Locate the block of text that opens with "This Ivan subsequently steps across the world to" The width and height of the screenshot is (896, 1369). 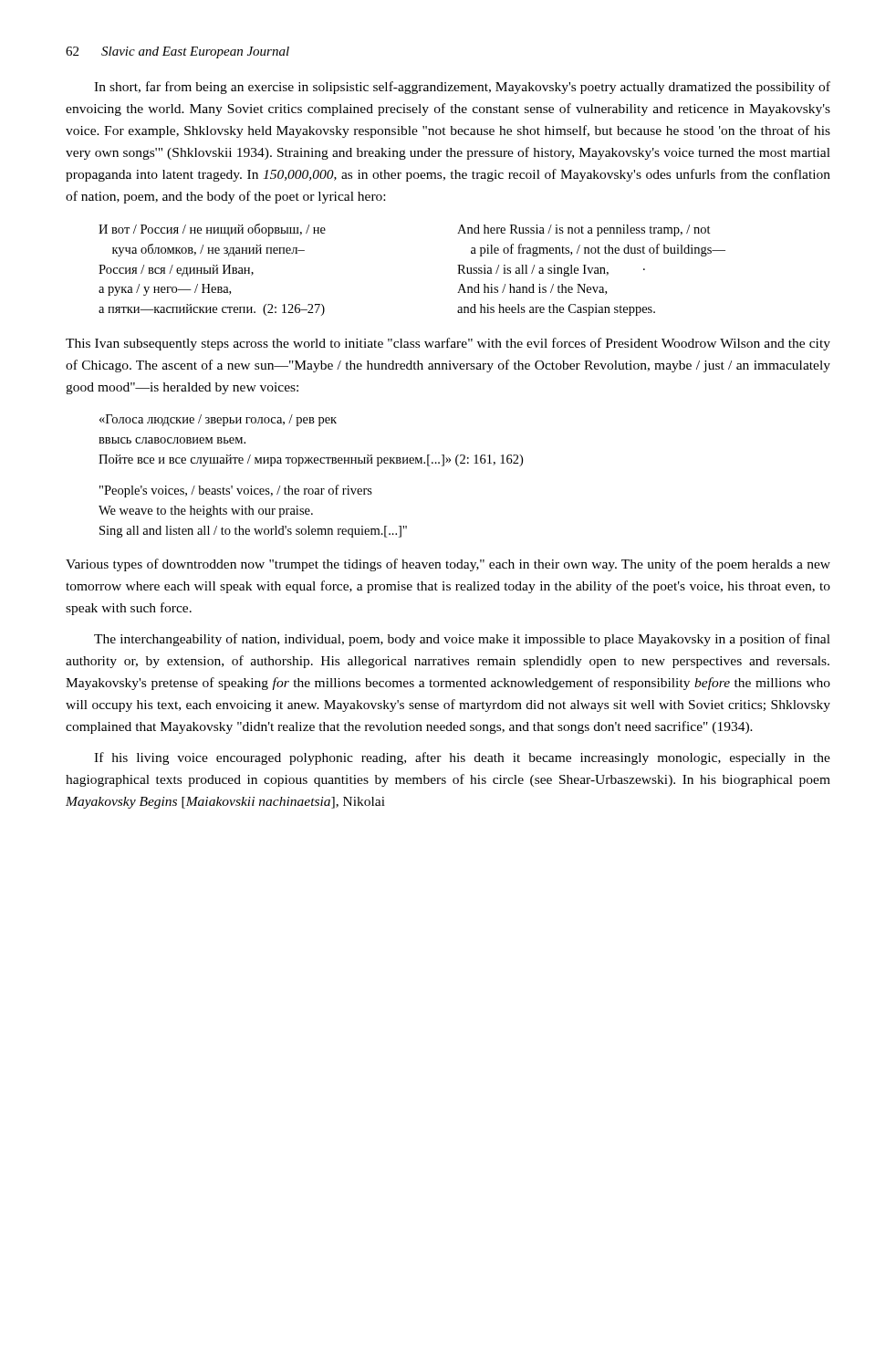(448, 365)
